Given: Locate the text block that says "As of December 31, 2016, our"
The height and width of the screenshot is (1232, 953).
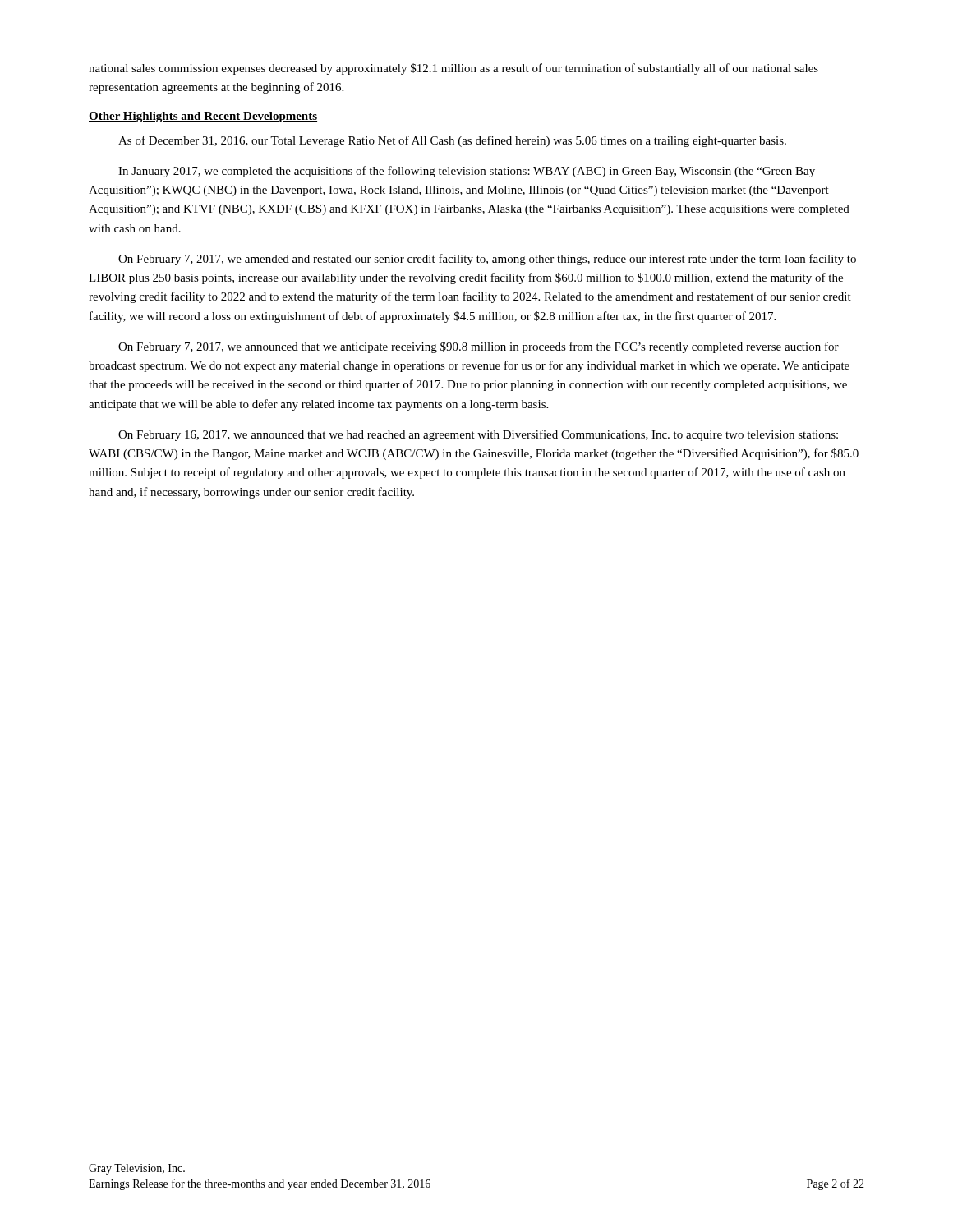Looking at the screenshot, I should pos(476,141).
